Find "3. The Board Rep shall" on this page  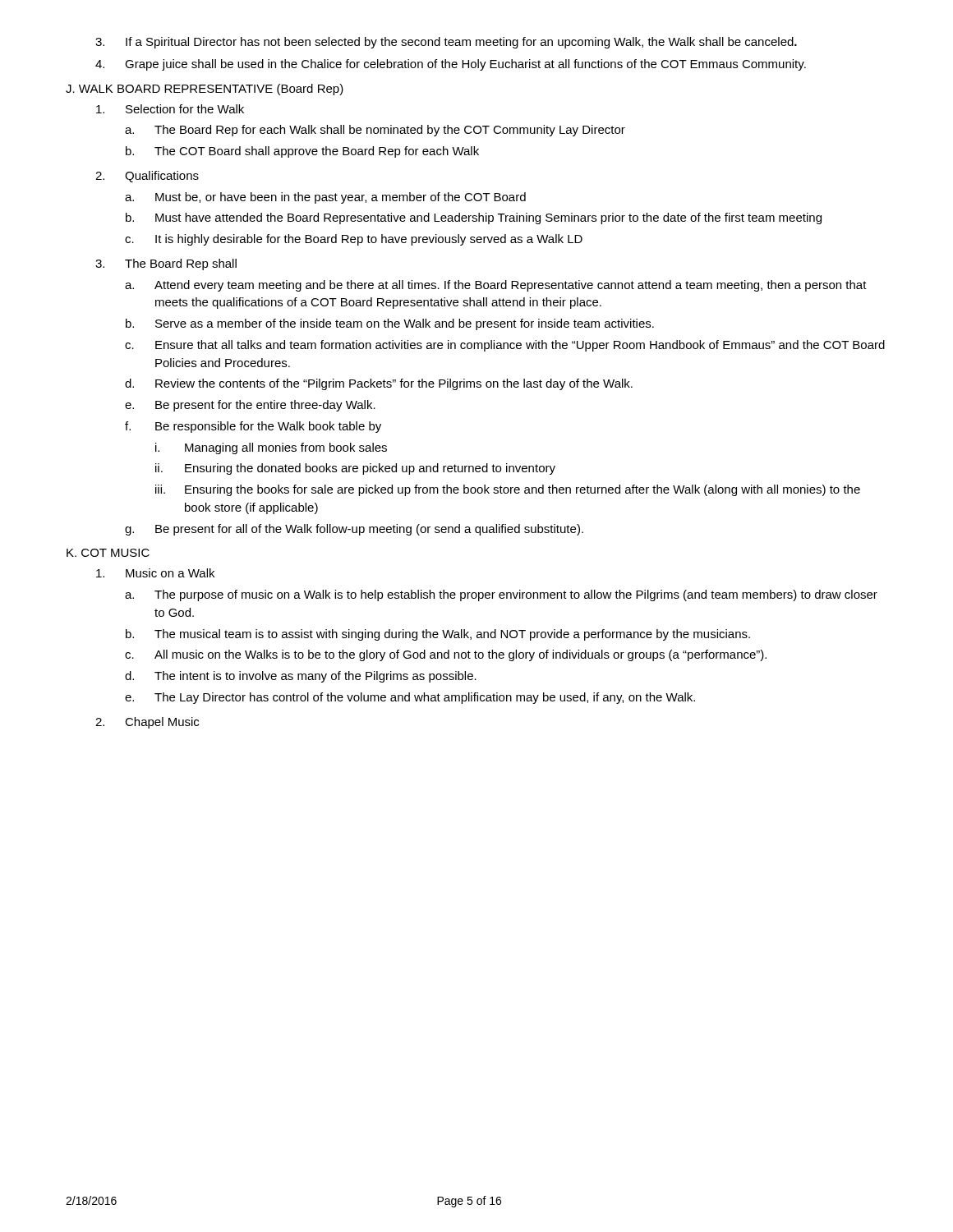click(x=166, y=264)
